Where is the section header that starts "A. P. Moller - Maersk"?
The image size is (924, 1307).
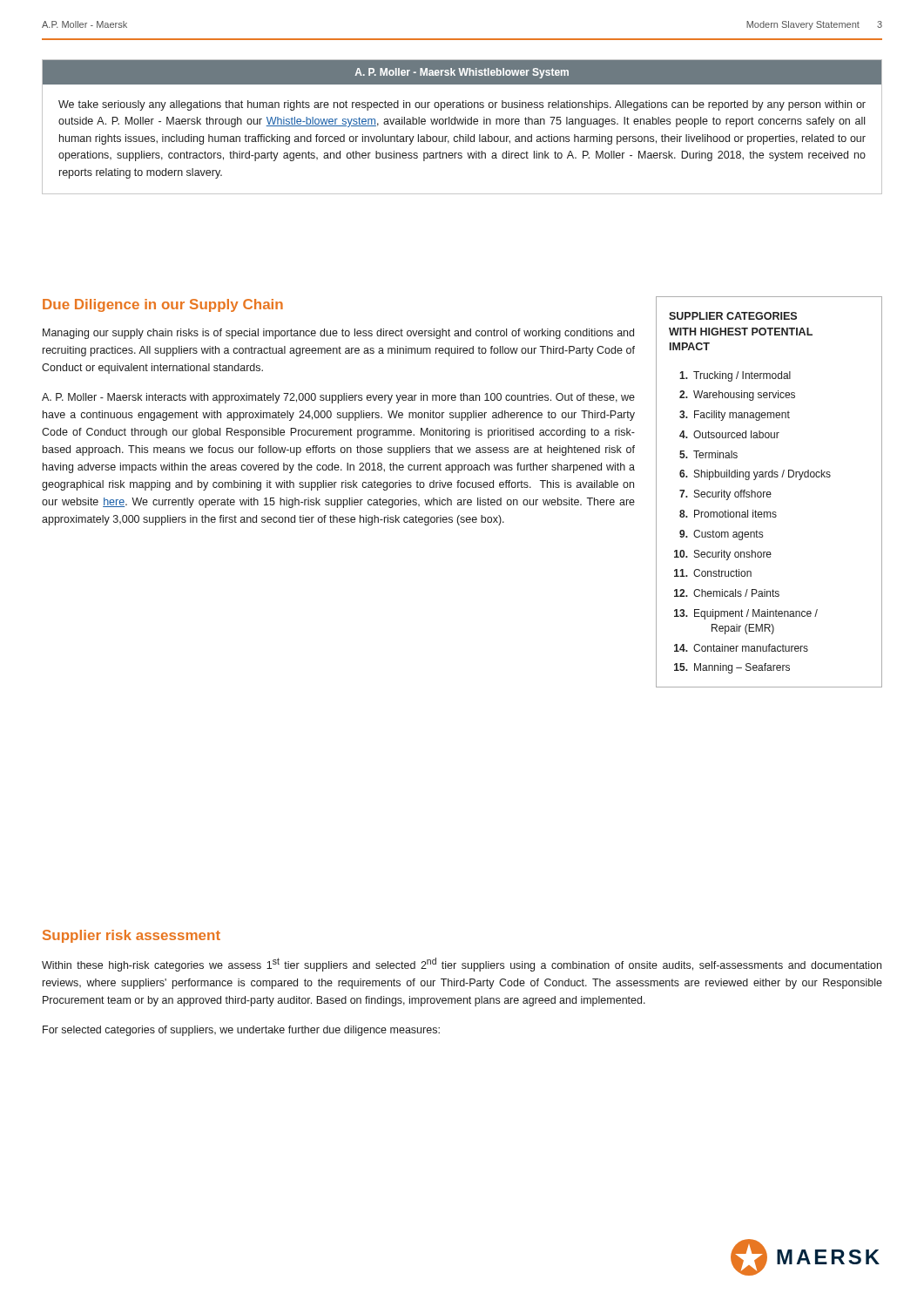(462, 72)
